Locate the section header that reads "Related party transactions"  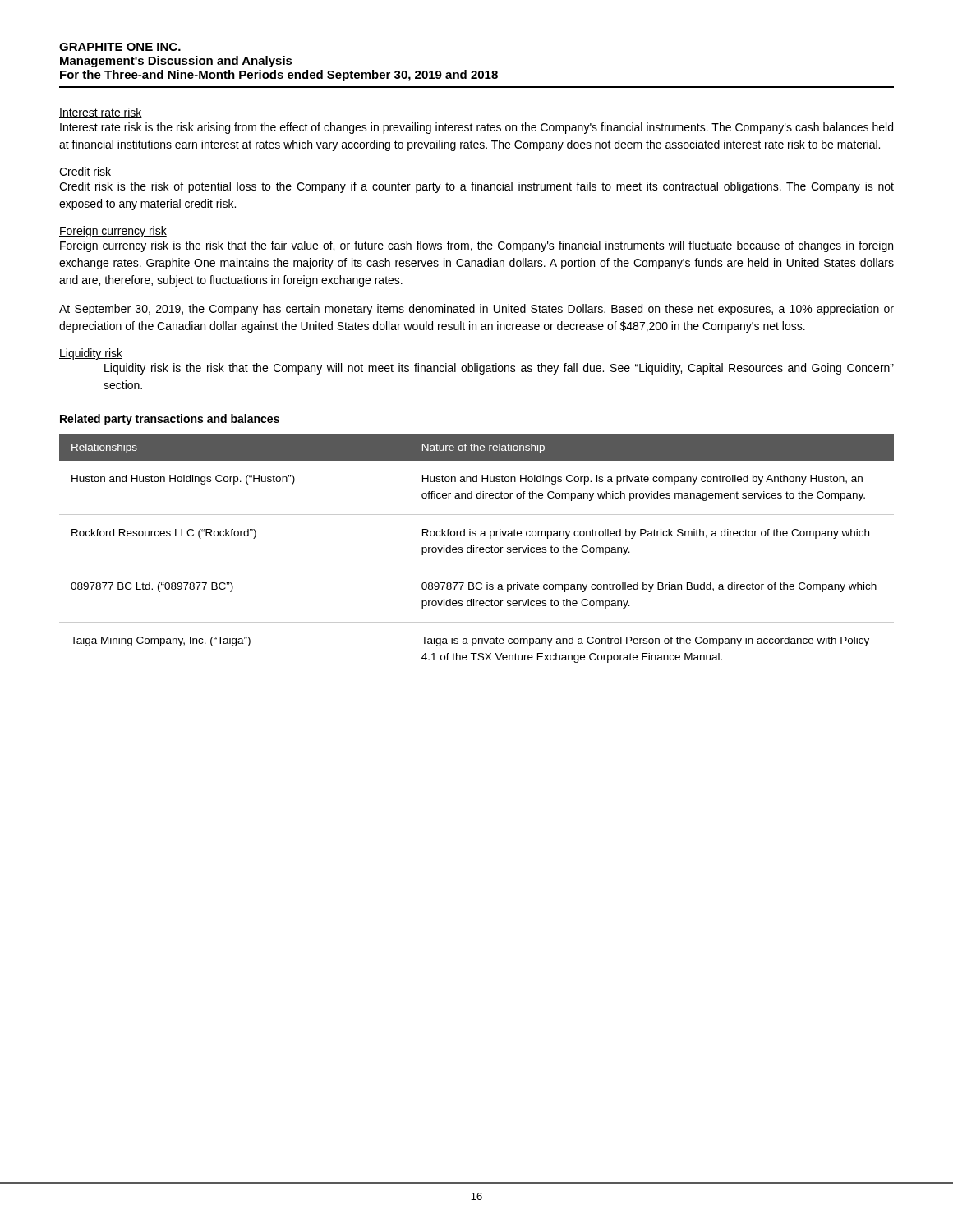click(x=169, y=419)
